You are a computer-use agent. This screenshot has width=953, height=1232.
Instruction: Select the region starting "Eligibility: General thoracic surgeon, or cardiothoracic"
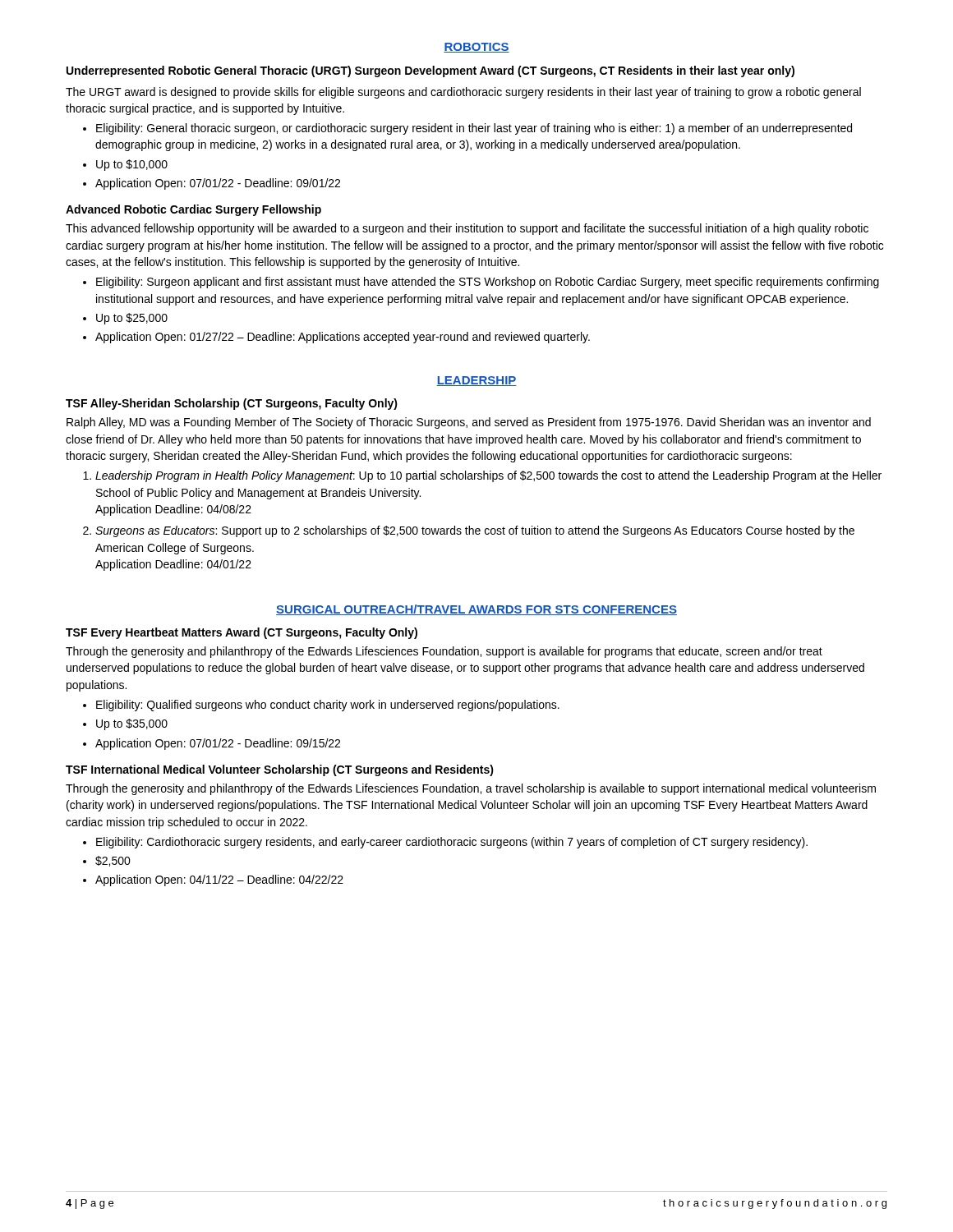coord(474,137)
